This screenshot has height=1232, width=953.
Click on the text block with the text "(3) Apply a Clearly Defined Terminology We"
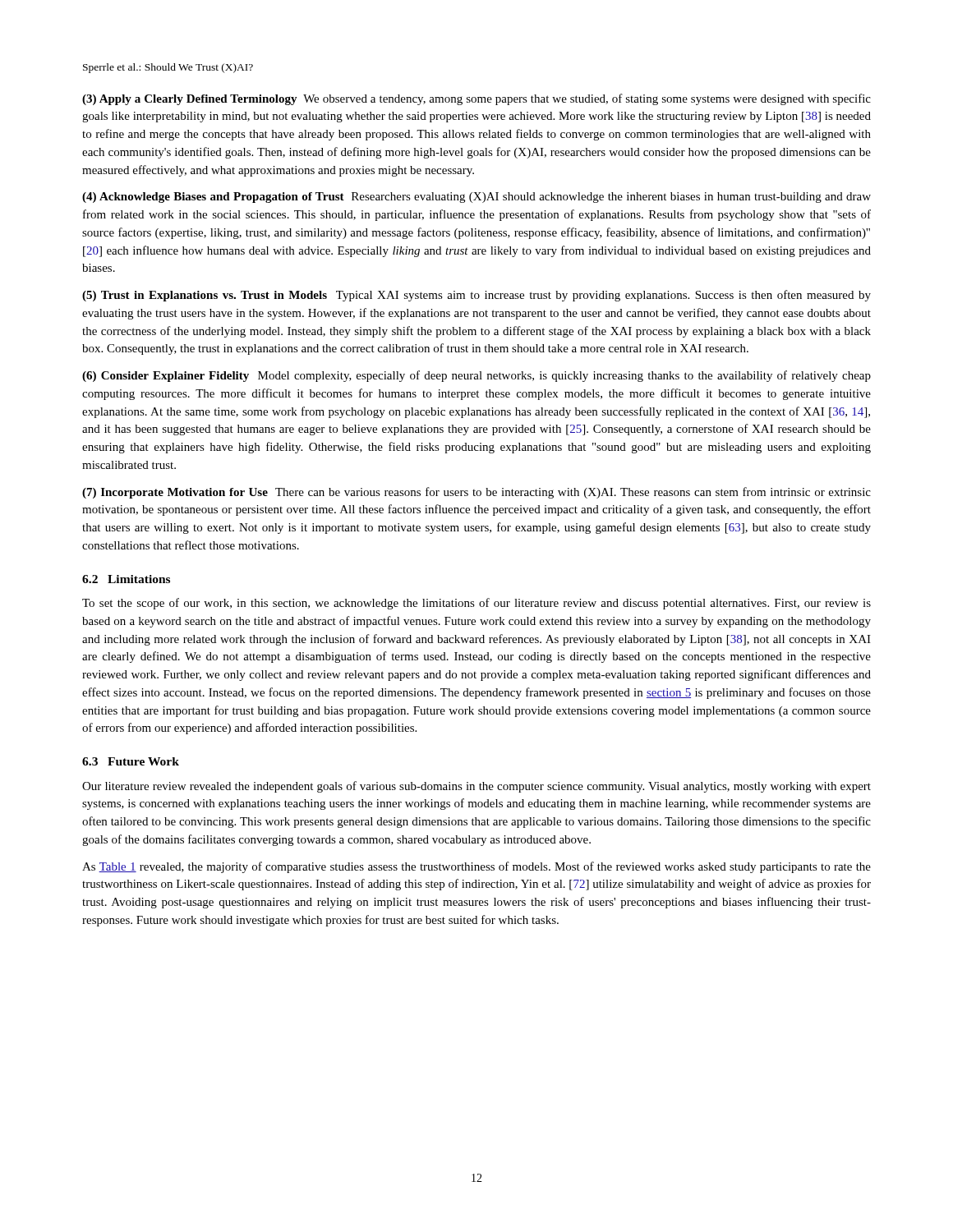click(476, 134)
